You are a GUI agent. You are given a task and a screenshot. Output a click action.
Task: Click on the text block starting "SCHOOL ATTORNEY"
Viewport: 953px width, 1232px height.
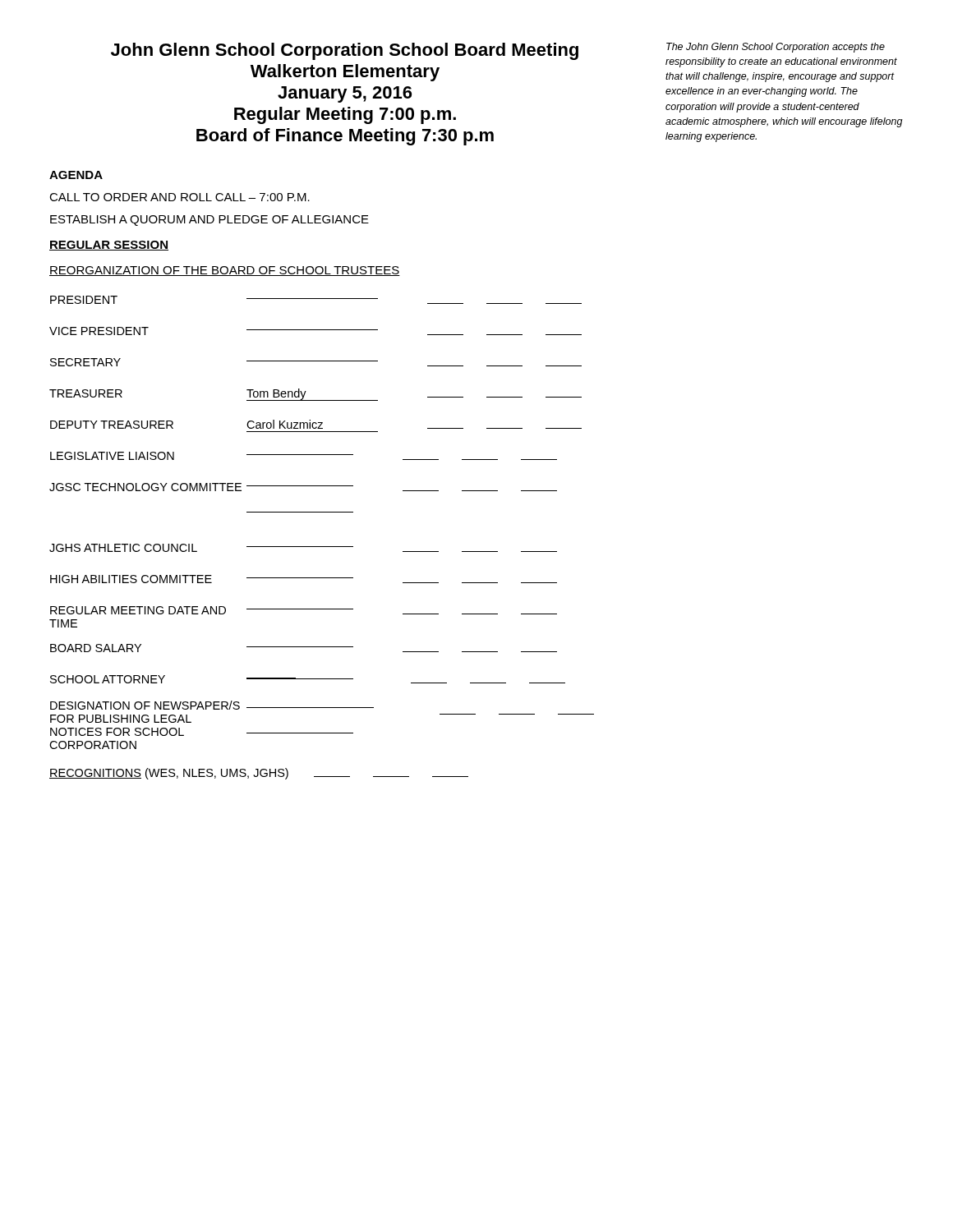click(x=307, y=677)
